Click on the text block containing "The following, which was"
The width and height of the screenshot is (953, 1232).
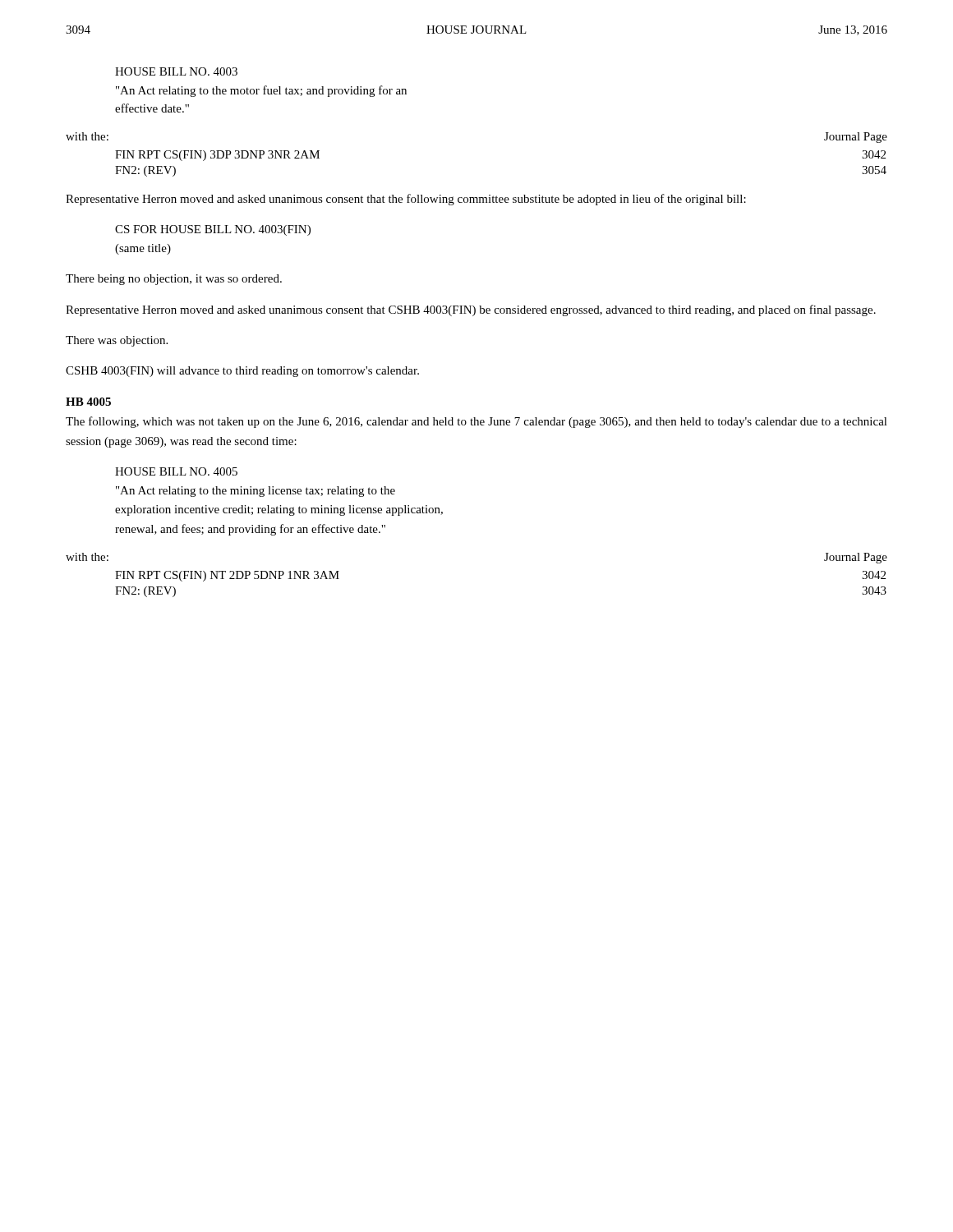click(x=476, y=432)
